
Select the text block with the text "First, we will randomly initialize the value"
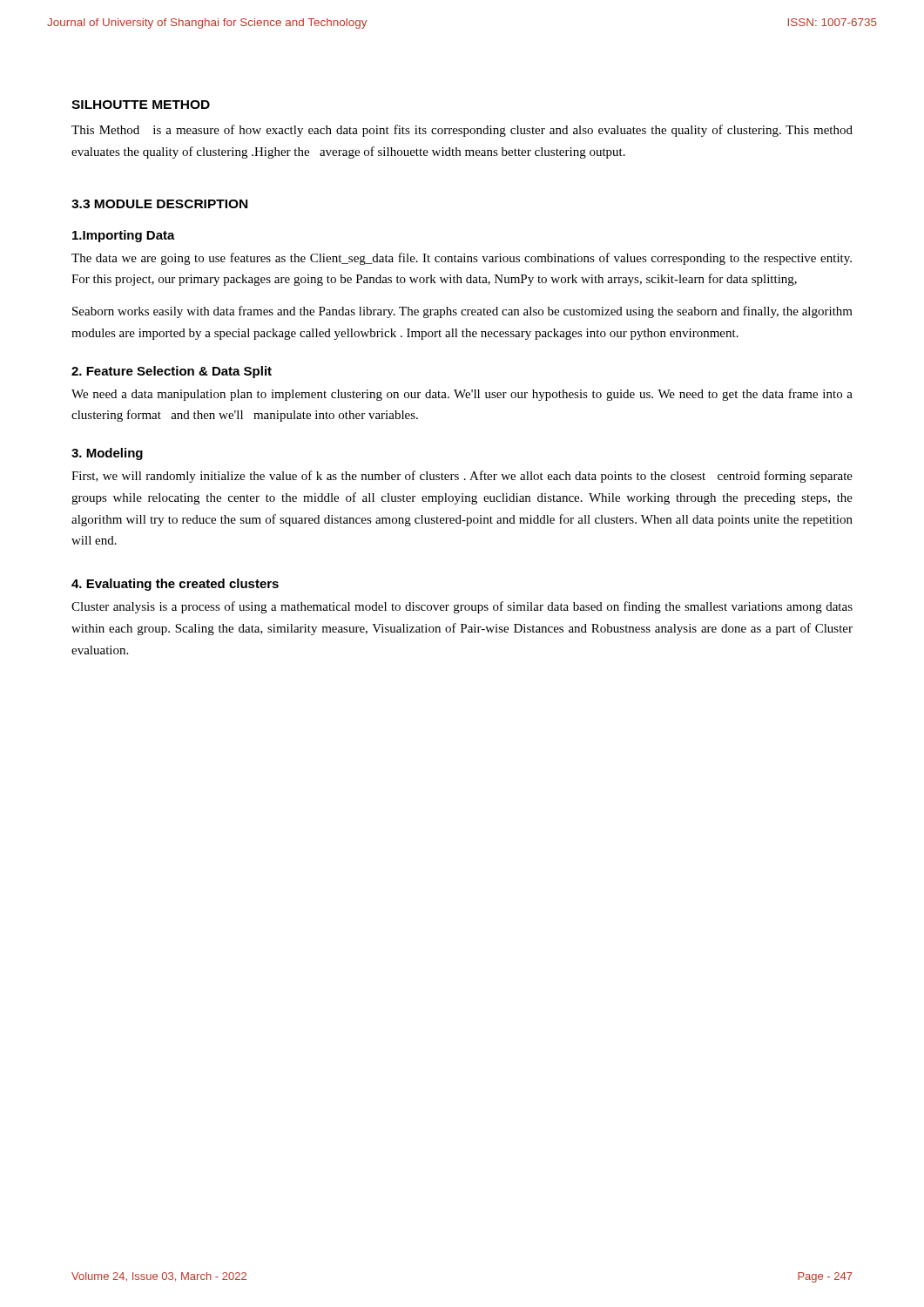(x=462, y=508)
